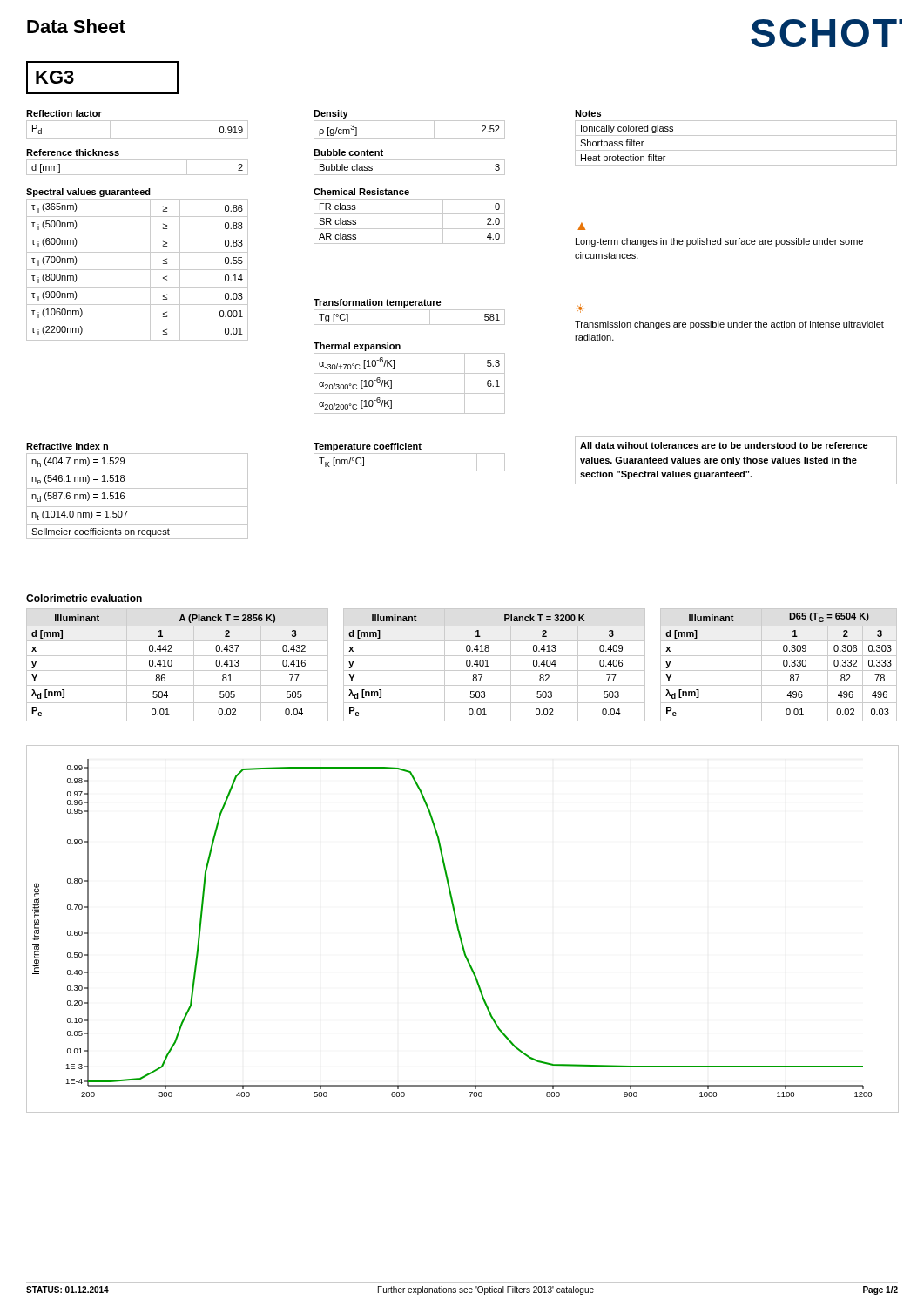Find the text block with the text "☀ Transmission changes"

click(729, 322)
